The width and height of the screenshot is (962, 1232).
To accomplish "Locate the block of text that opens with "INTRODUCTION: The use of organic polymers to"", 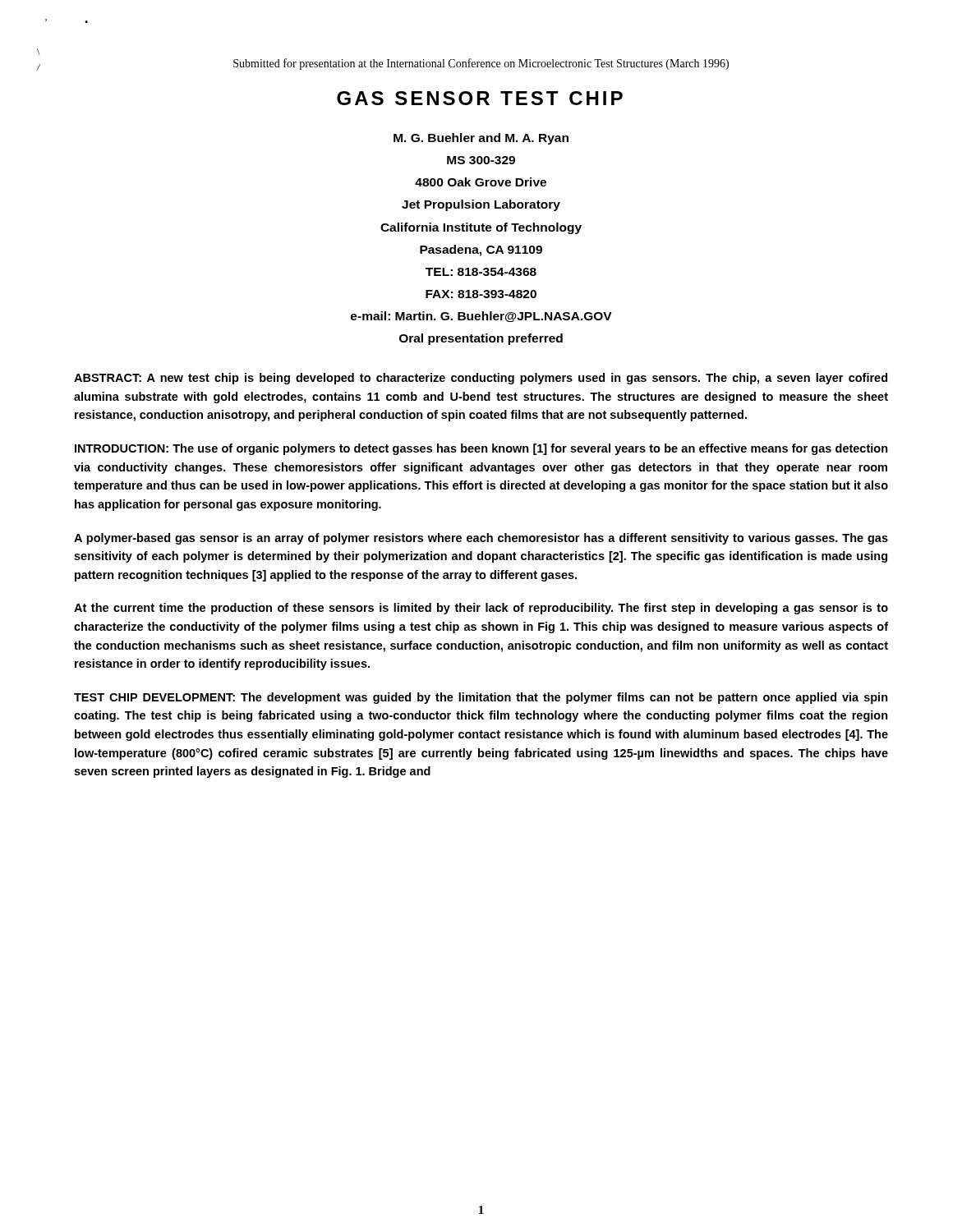I will coord(481,476).
